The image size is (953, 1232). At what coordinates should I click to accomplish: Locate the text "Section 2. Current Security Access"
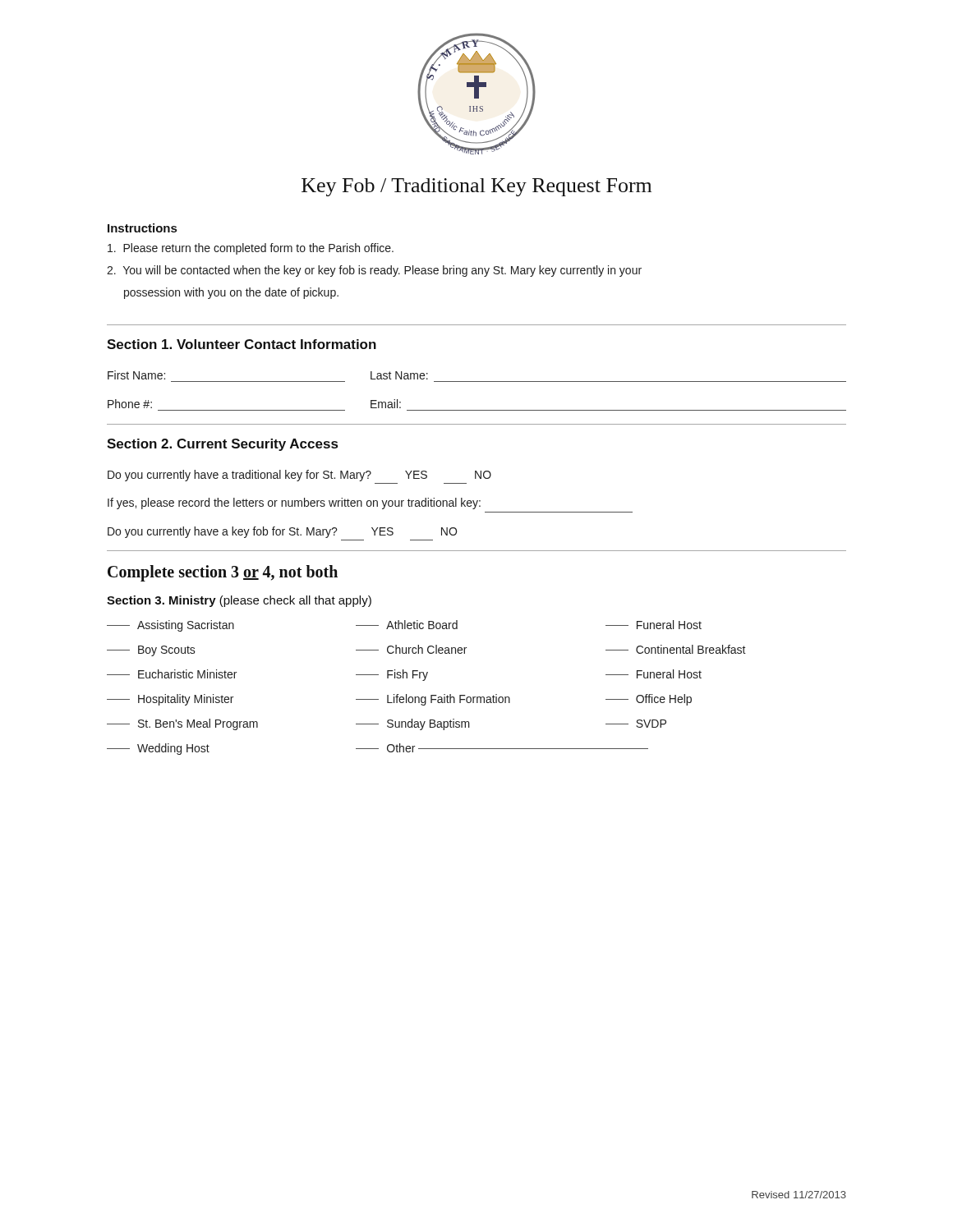coord(223,444)
